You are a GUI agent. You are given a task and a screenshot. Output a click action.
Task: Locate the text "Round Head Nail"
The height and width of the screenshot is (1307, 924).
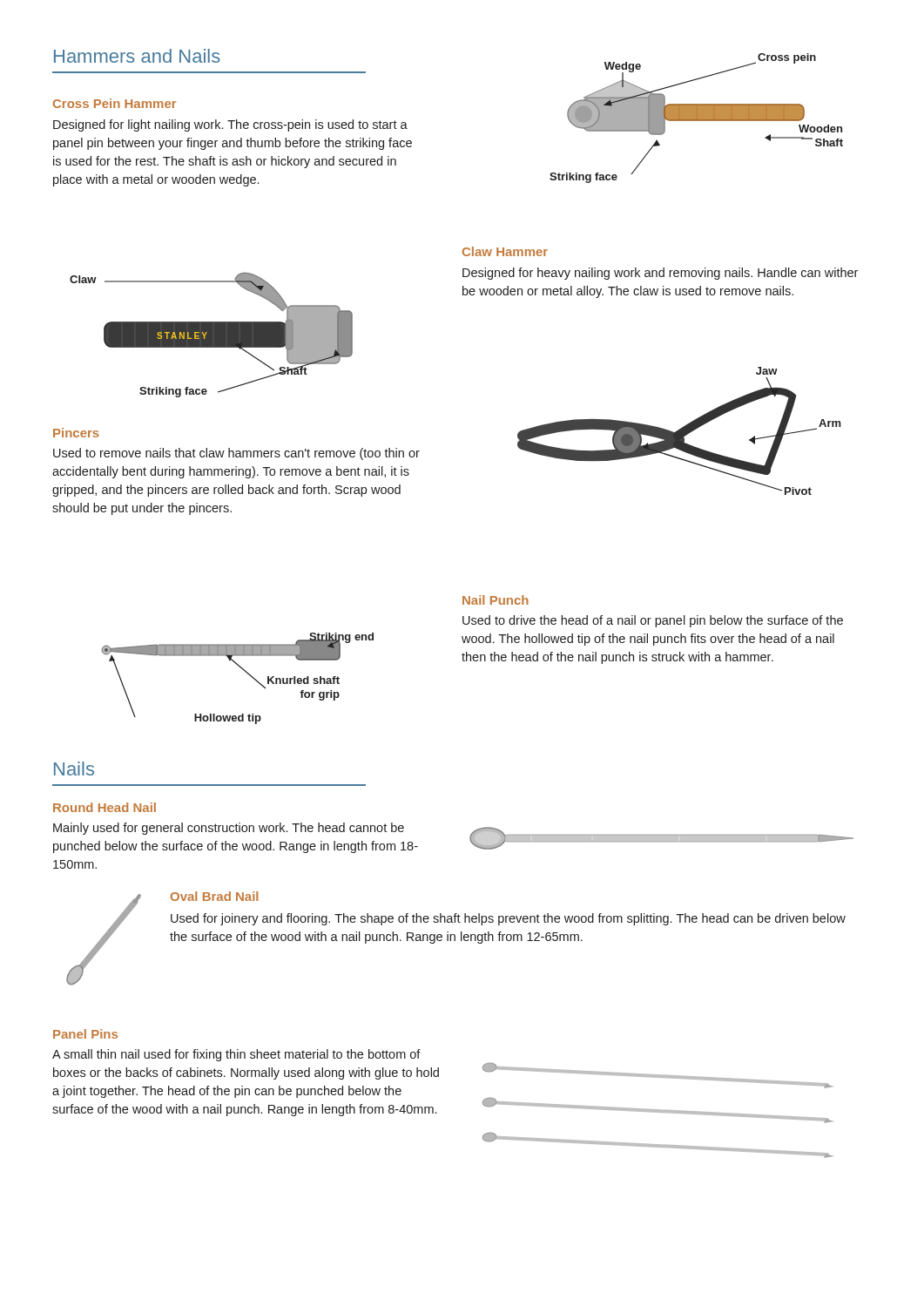tap(105, 807)
